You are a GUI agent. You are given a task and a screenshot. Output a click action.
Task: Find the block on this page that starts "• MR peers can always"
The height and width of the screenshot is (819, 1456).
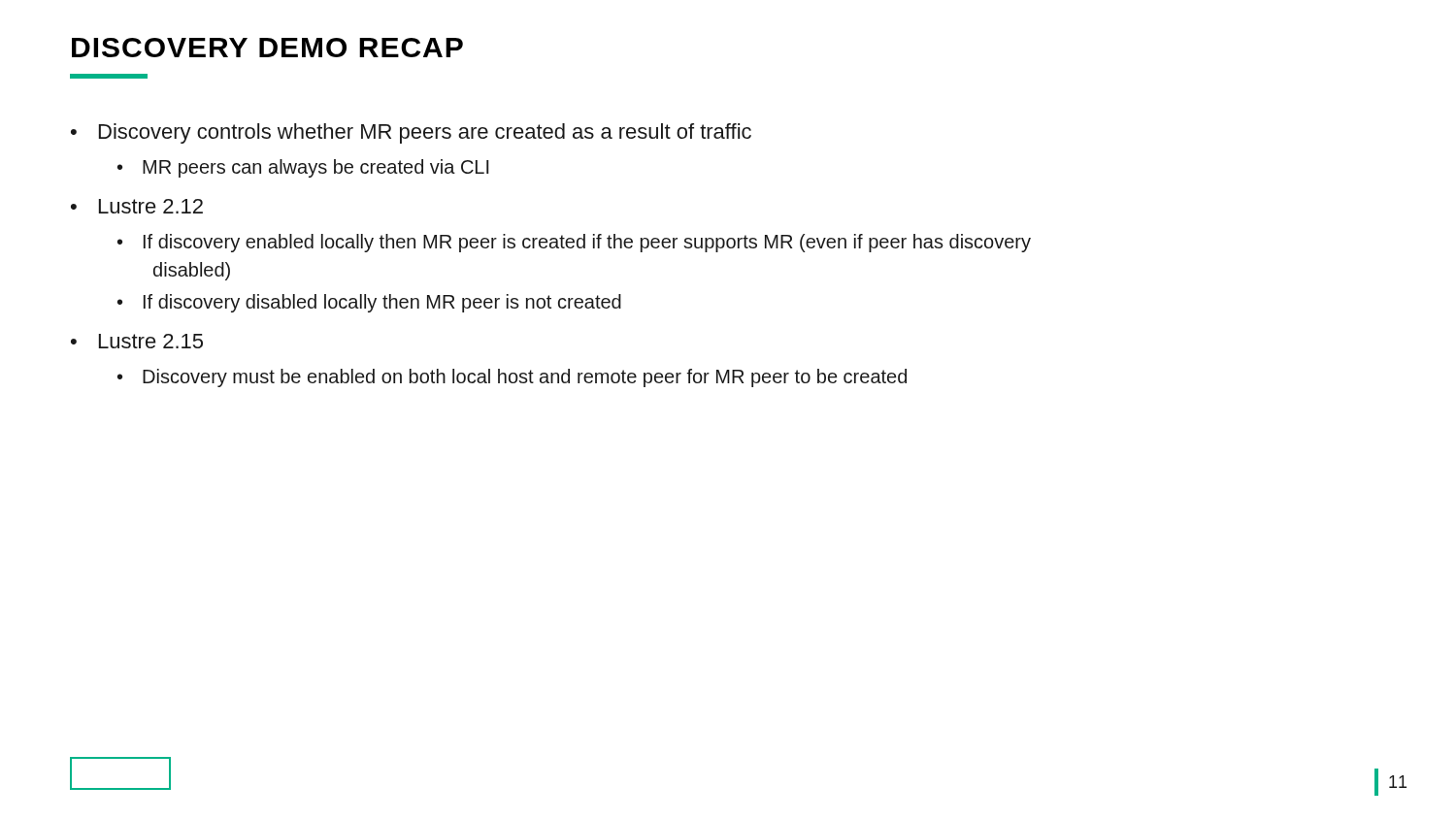pos(303,168)
